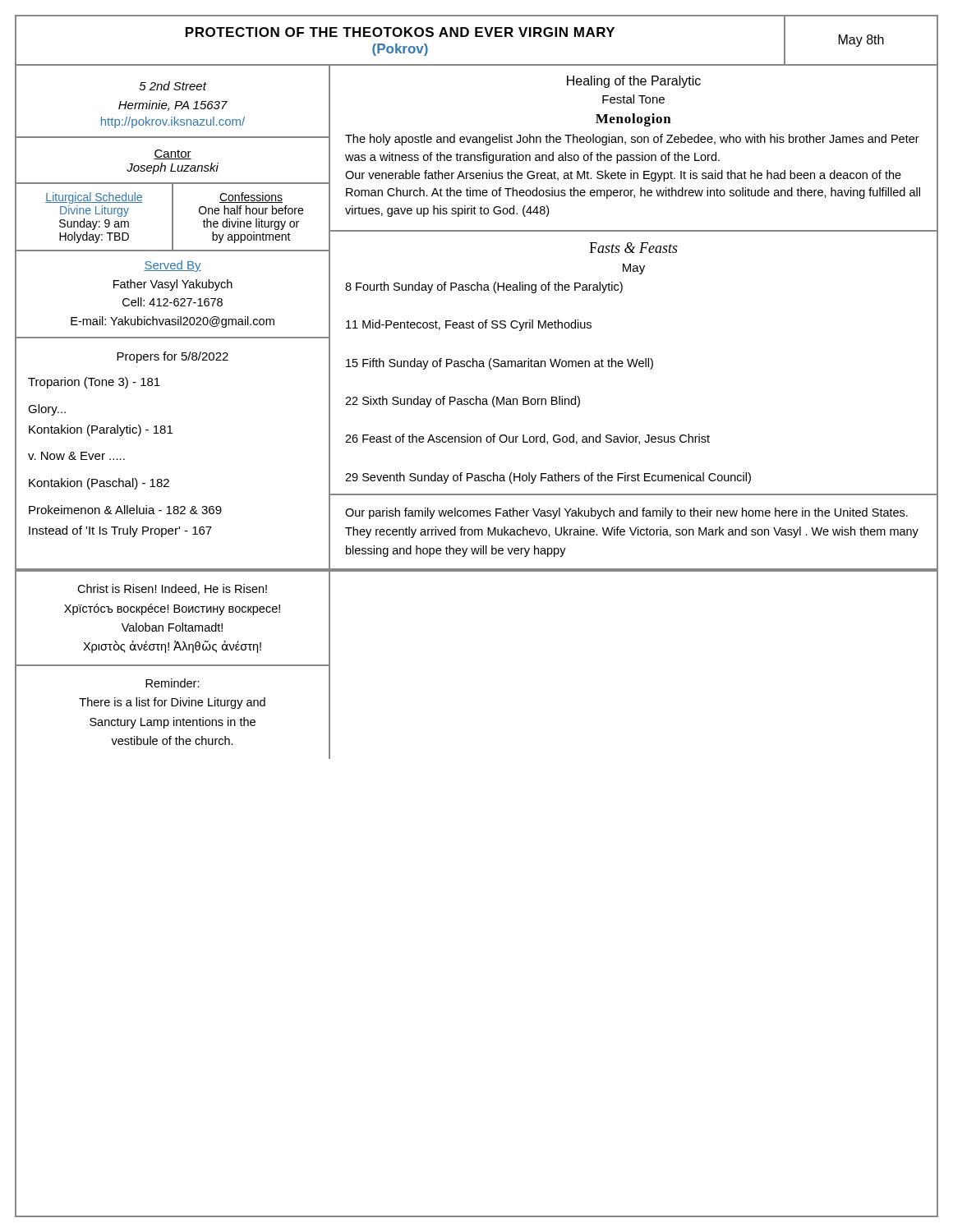The width and height of the screenshot is (953, 1232).
Task: Locate the block starting "Fasts & Feasts May 8 Fourth Sunday of"
Action: click(633, 363)
